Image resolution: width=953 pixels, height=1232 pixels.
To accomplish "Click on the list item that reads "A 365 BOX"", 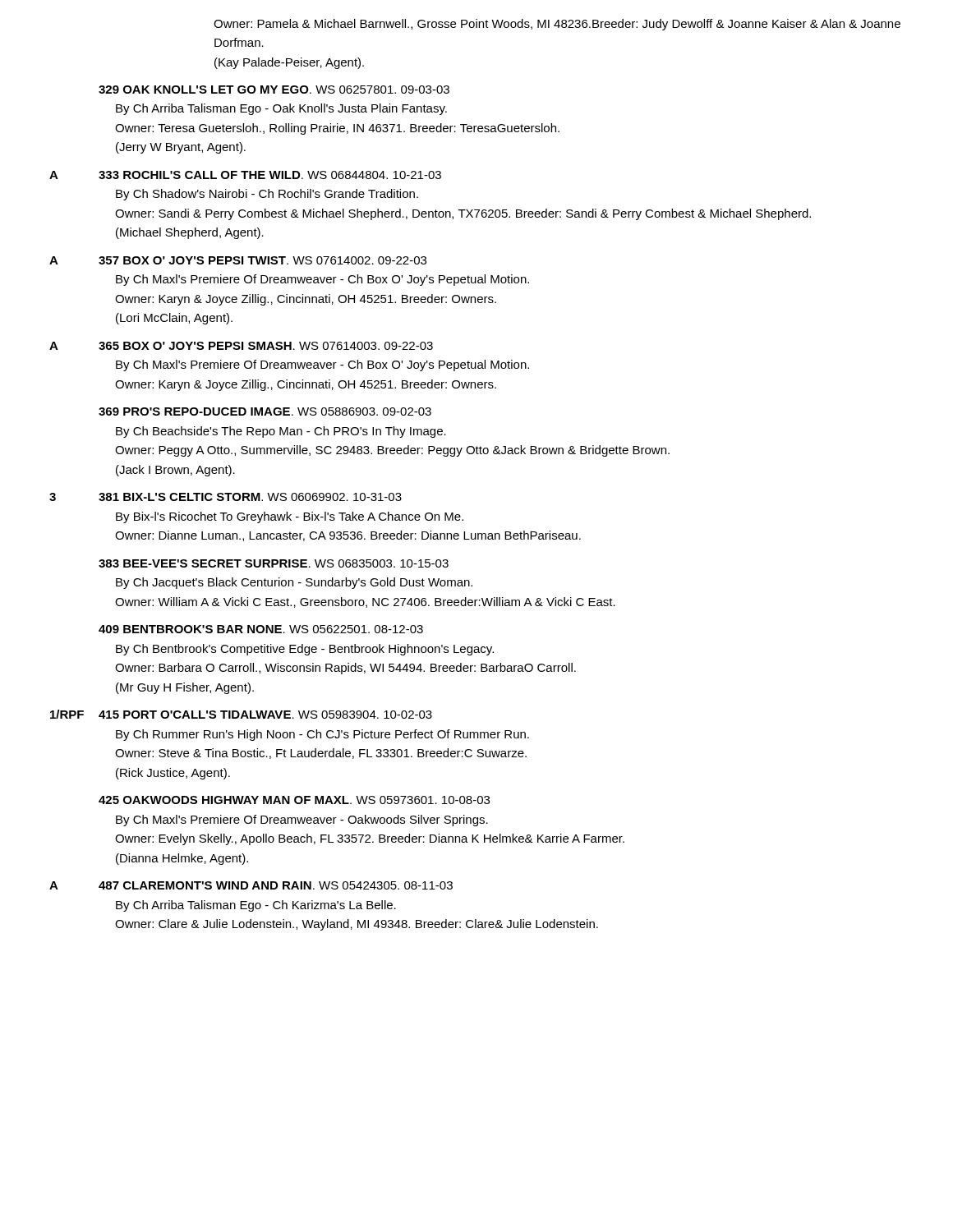I will click(476, 365).
